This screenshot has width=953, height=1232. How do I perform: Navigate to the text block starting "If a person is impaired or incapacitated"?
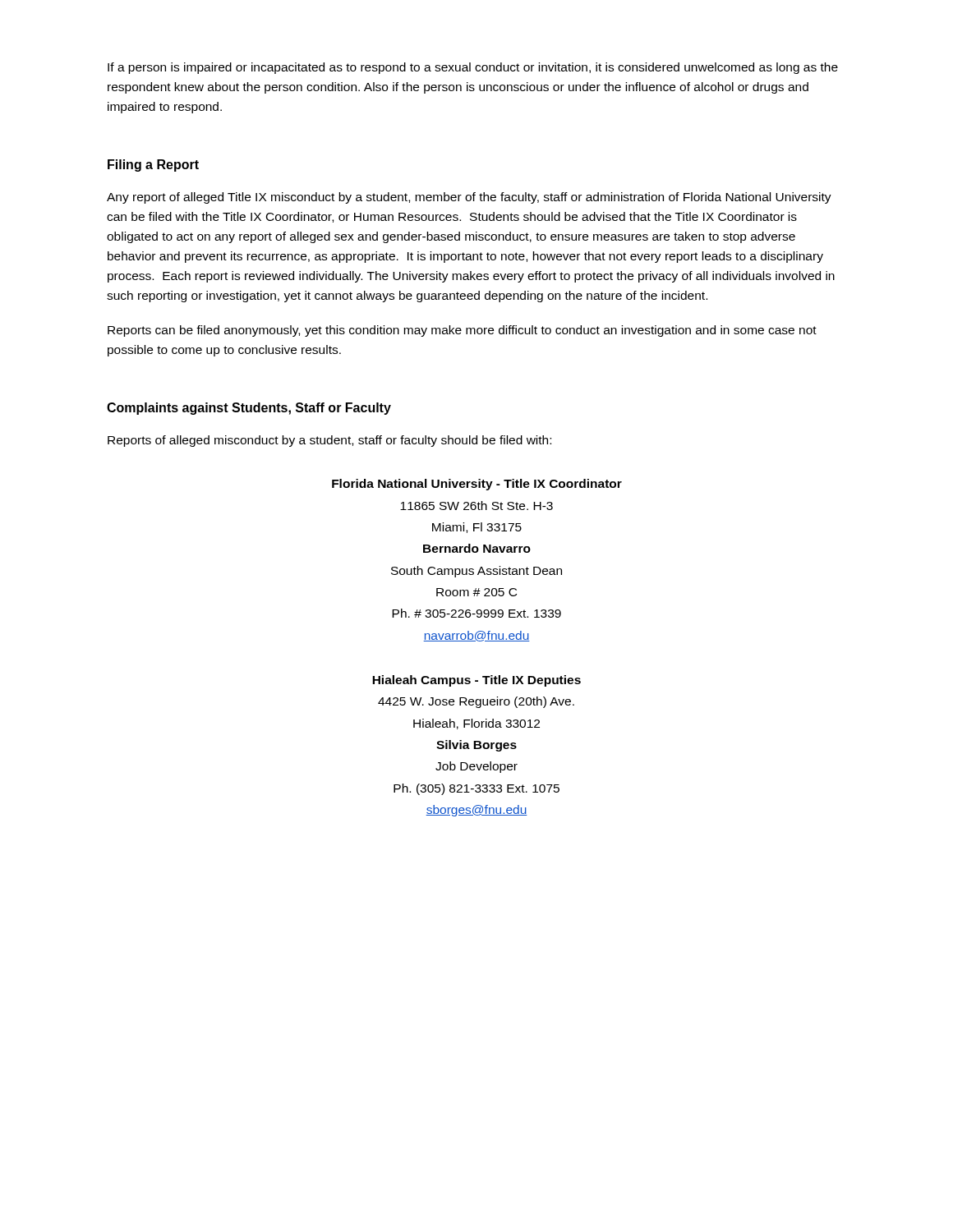point(472,87)
